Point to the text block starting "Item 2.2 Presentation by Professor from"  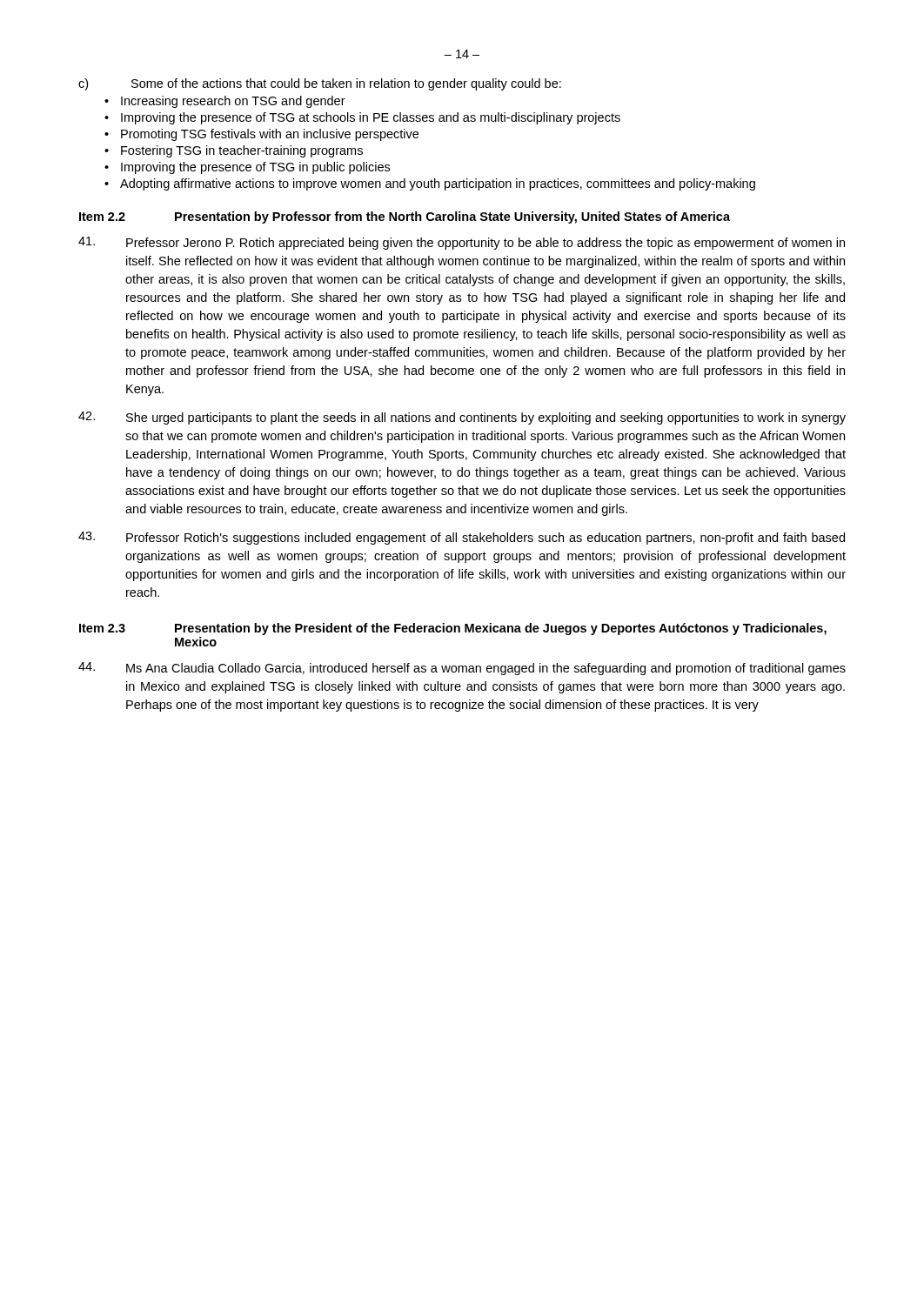point(462,217)
